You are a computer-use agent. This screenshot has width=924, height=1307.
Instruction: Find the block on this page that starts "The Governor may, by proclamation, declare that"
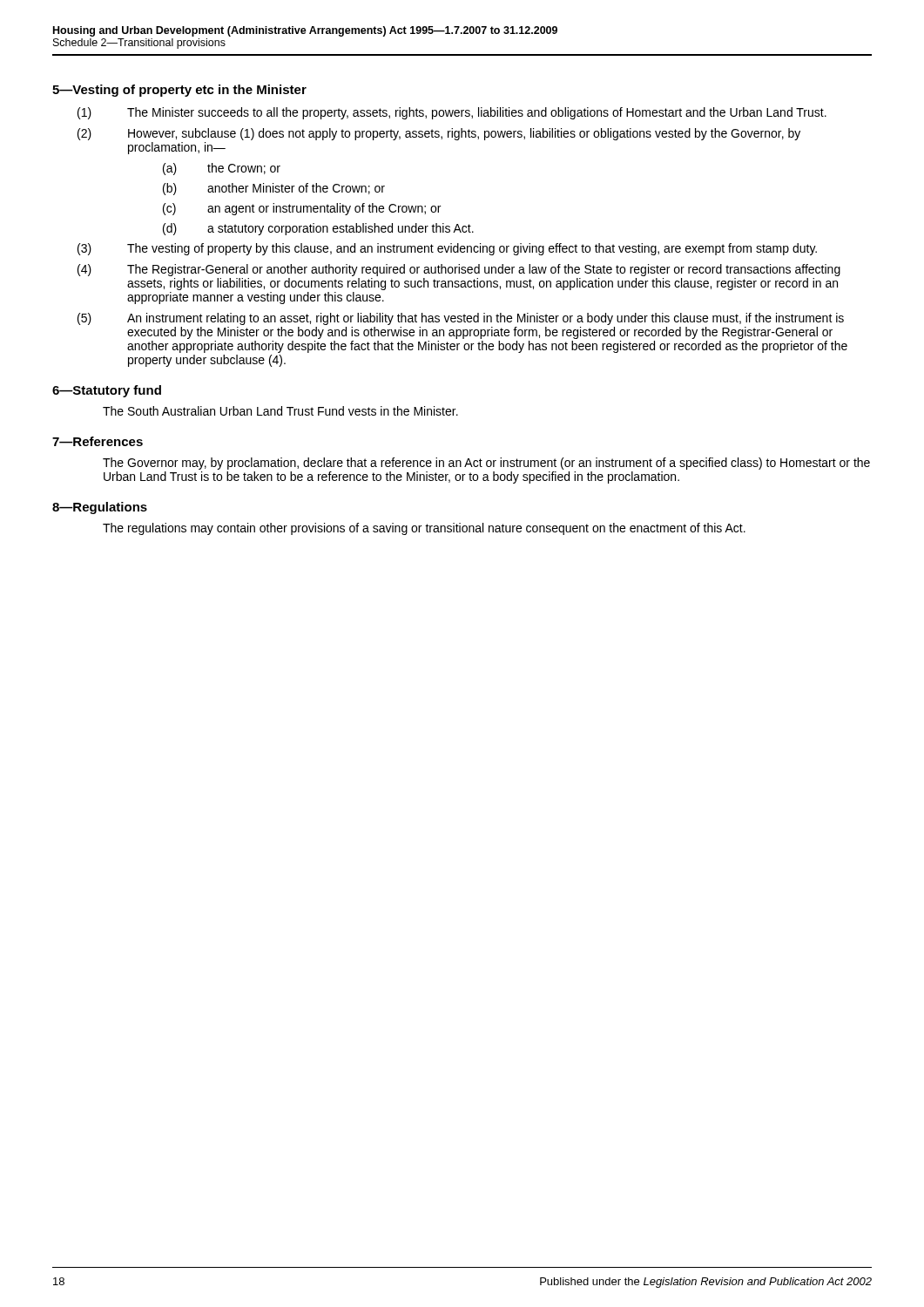(x=487, y=470)
